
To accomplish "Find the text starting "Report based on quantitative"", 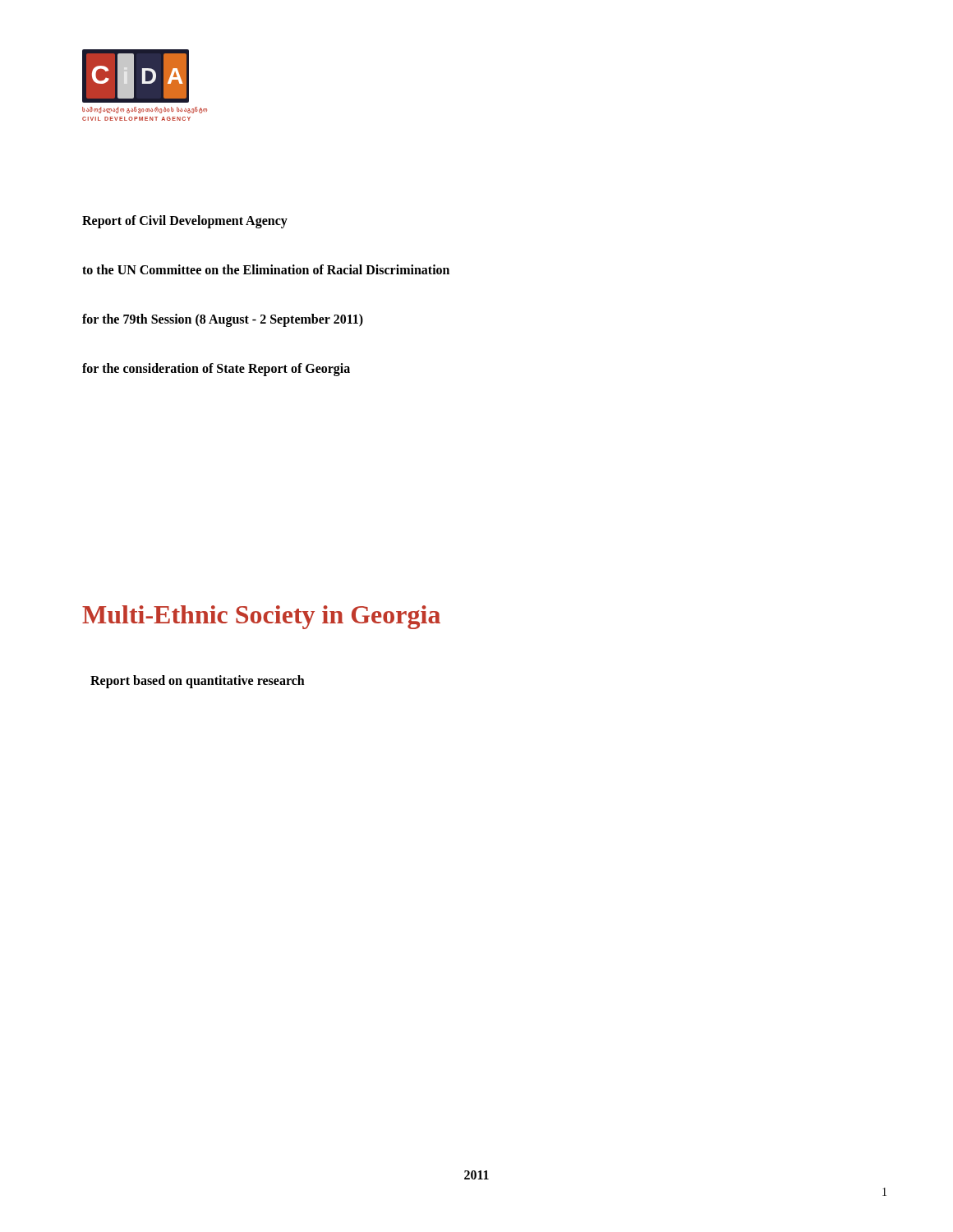I will pyautogui.click(x=197, y=680).
